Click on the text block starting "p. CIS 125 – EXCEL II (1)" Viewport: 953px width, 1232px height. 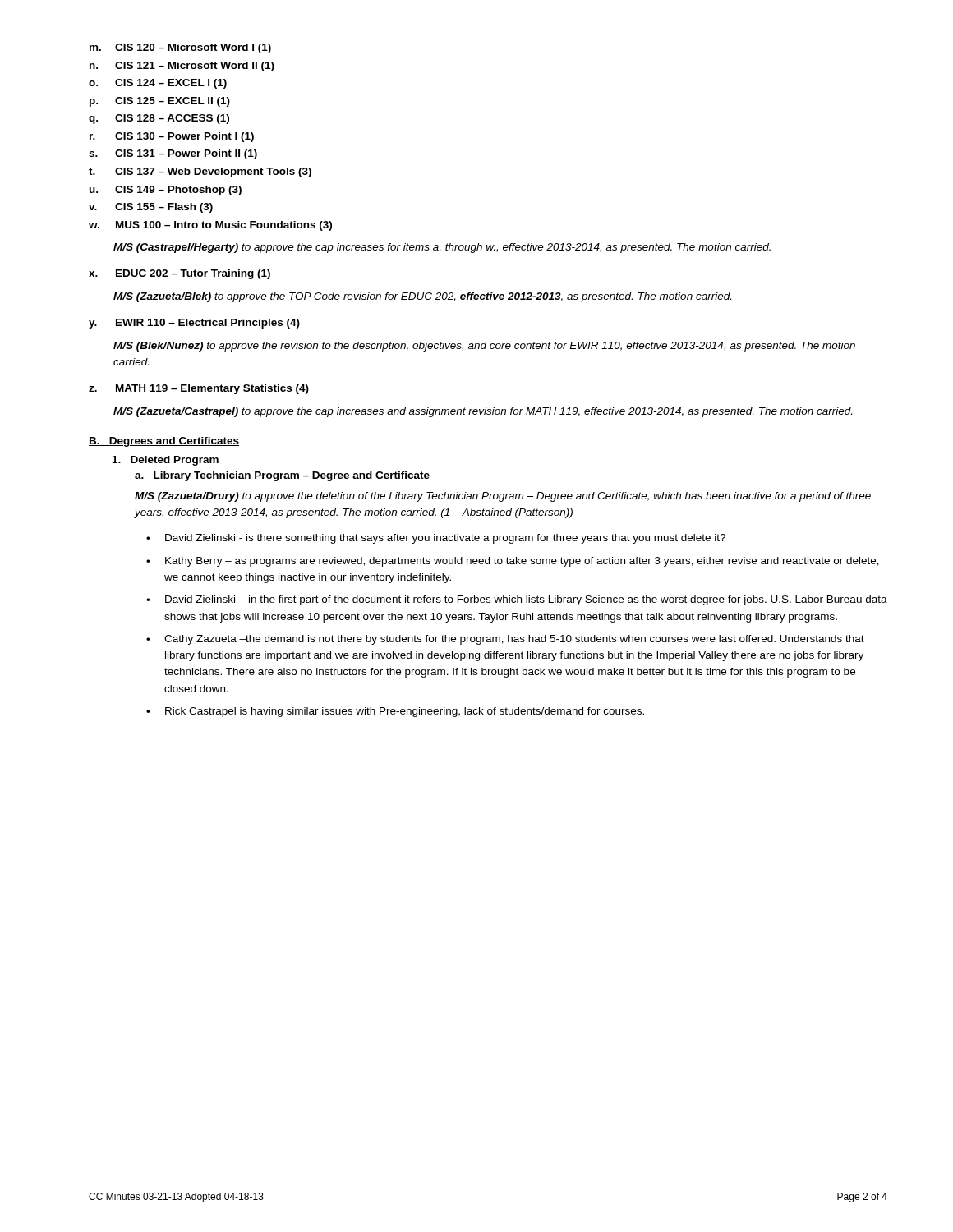[160, 102]
